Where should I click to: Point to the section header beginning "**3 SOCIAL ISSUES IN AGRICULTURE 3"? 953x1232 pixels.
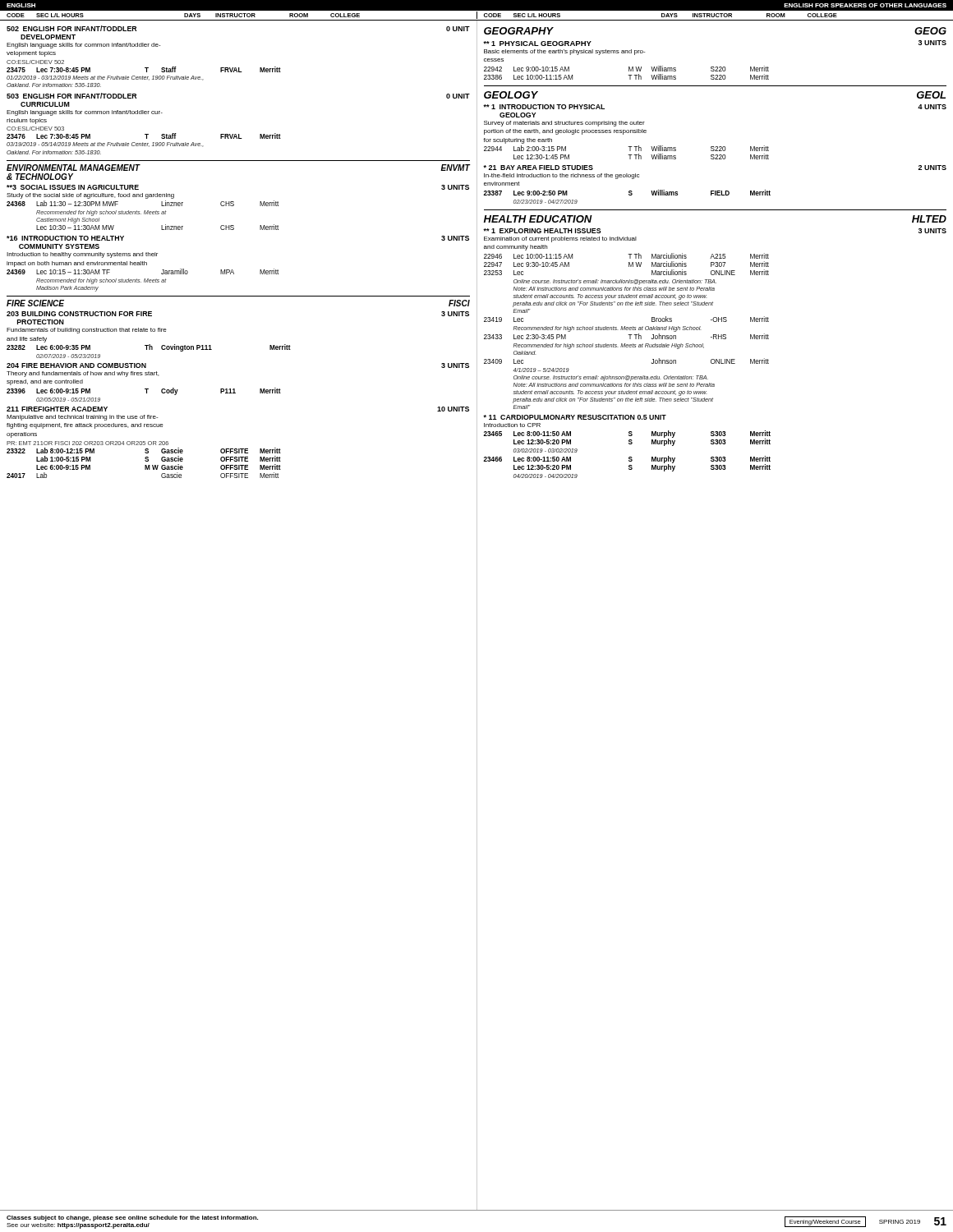click(x=70, y=187)
